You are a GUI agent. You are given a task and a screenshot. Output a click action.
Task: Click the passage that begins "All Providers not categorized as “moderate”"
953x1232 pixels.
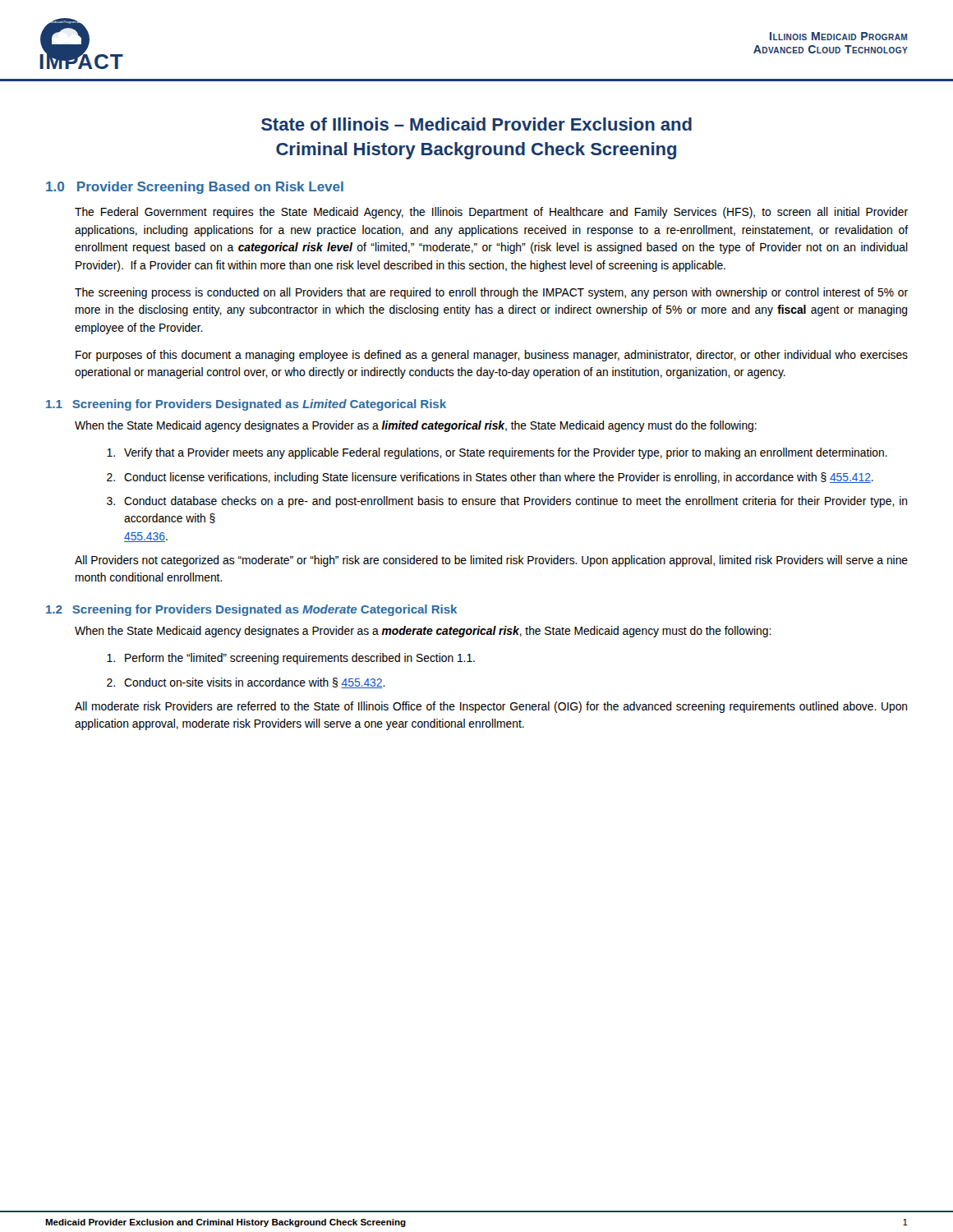tap(491, 569)
